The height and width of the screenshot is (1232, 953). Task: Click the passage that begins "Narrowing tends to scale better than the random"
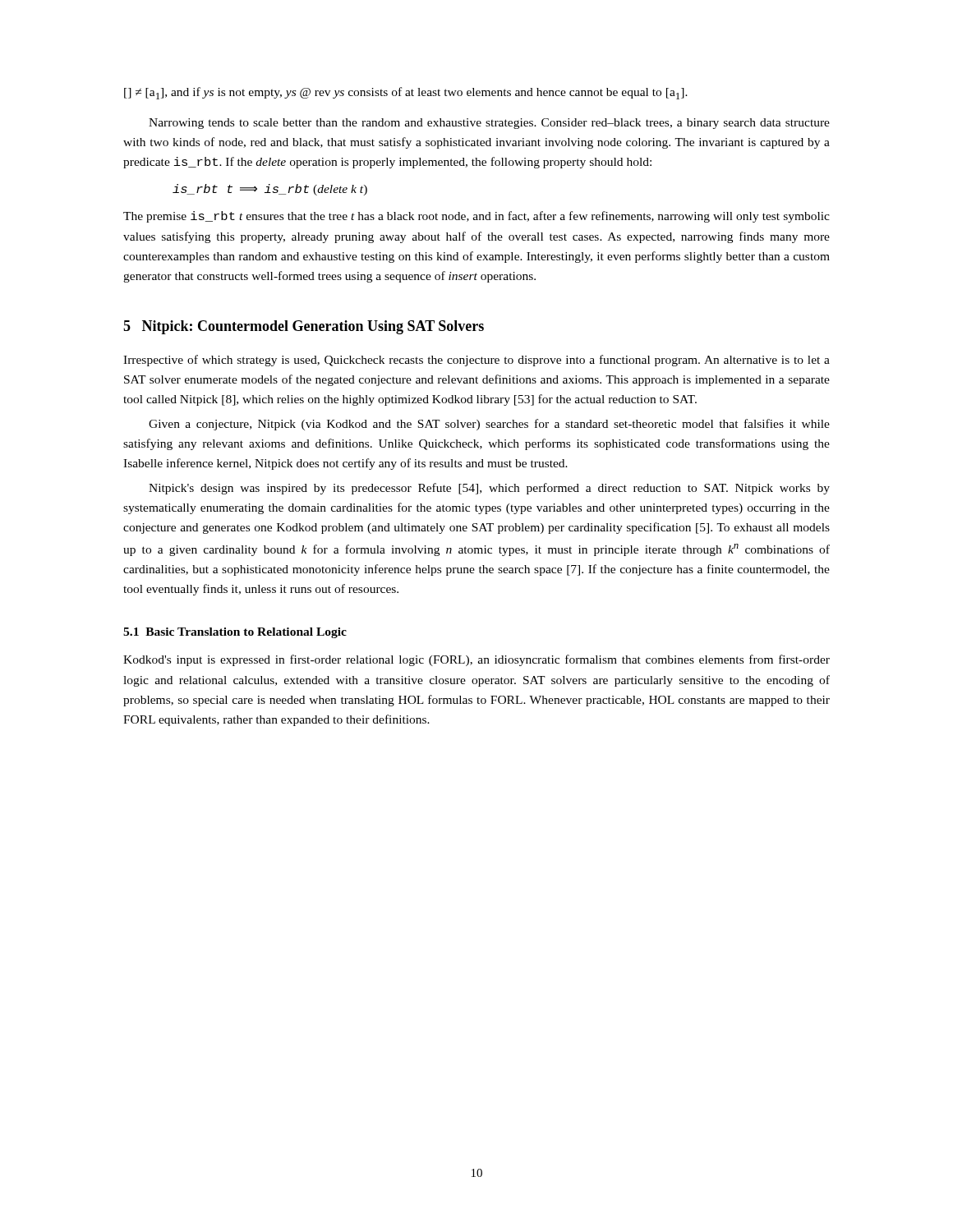(x=476, y=143)
